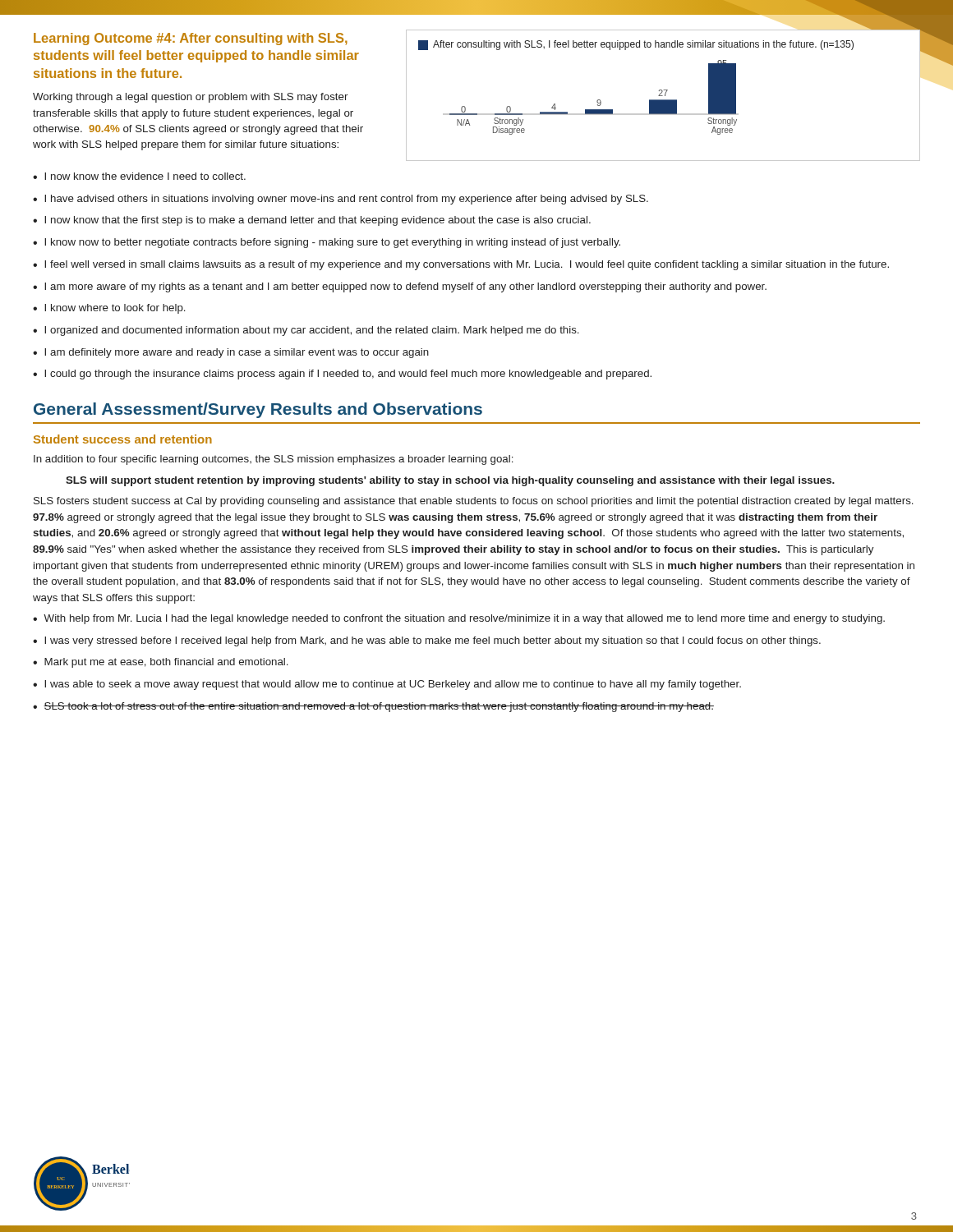Navigate to the block starting "In addition to four specific learning outcomes, the"
This screenshot has width=953, height=1232.
point(273,459)
